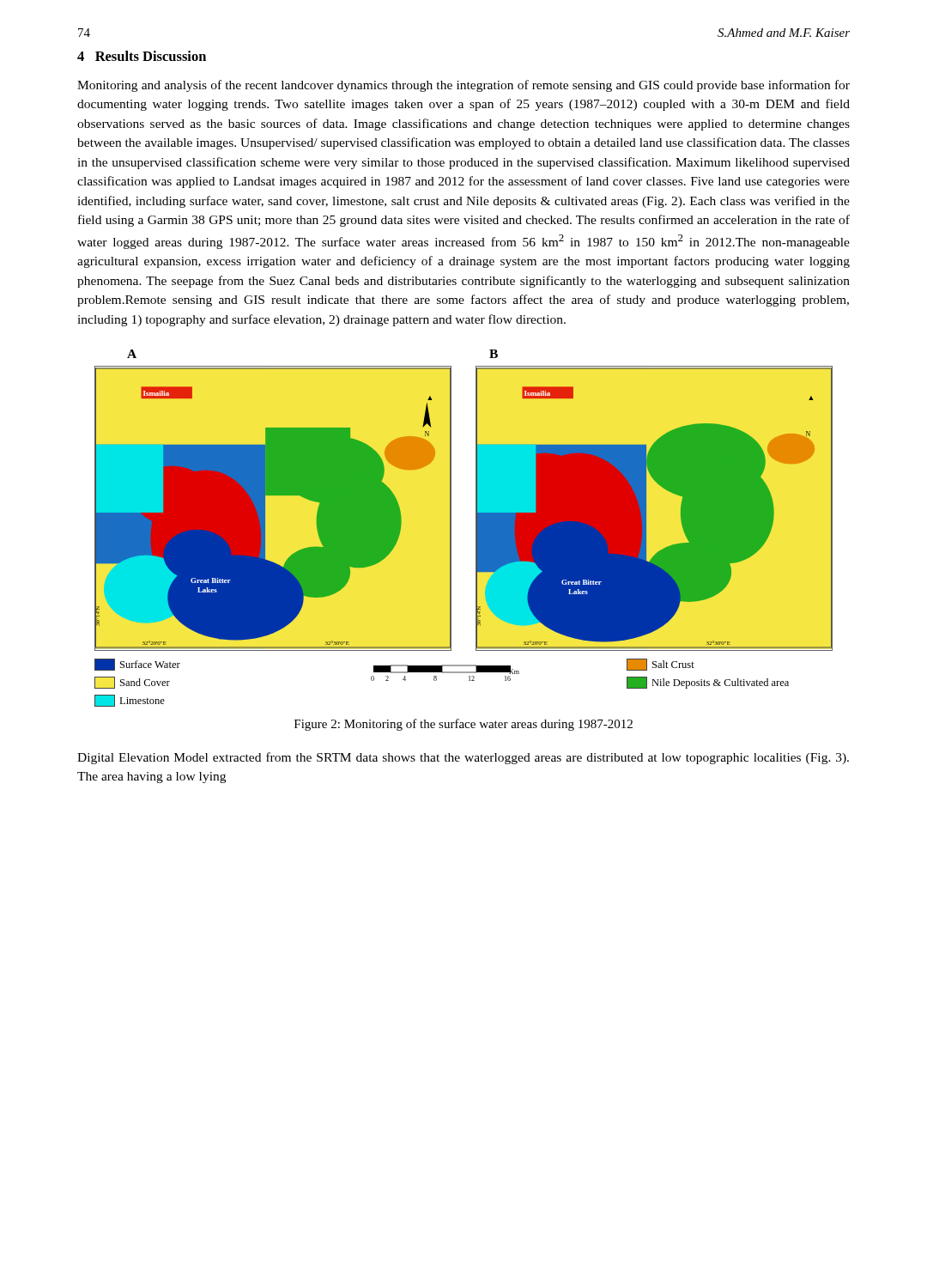Image resolution: width=927 pixels, height=1288 pixels.
Task: Locate the text starting "4 Results Discussion"
Action: 142,56
